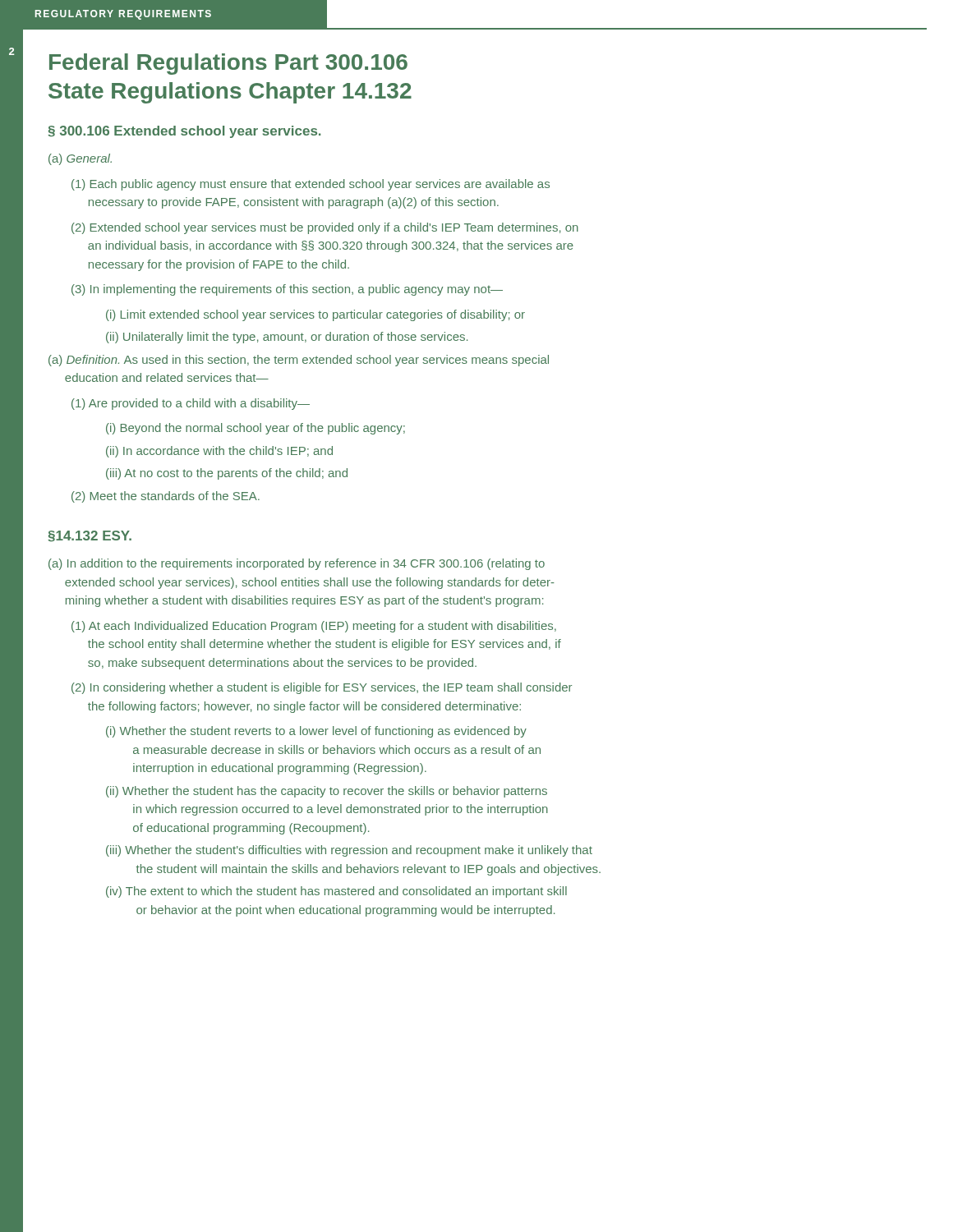
Task: Locate the block of text that opens with "(i) Beyond the normal school year"
Action: point(255,428)
